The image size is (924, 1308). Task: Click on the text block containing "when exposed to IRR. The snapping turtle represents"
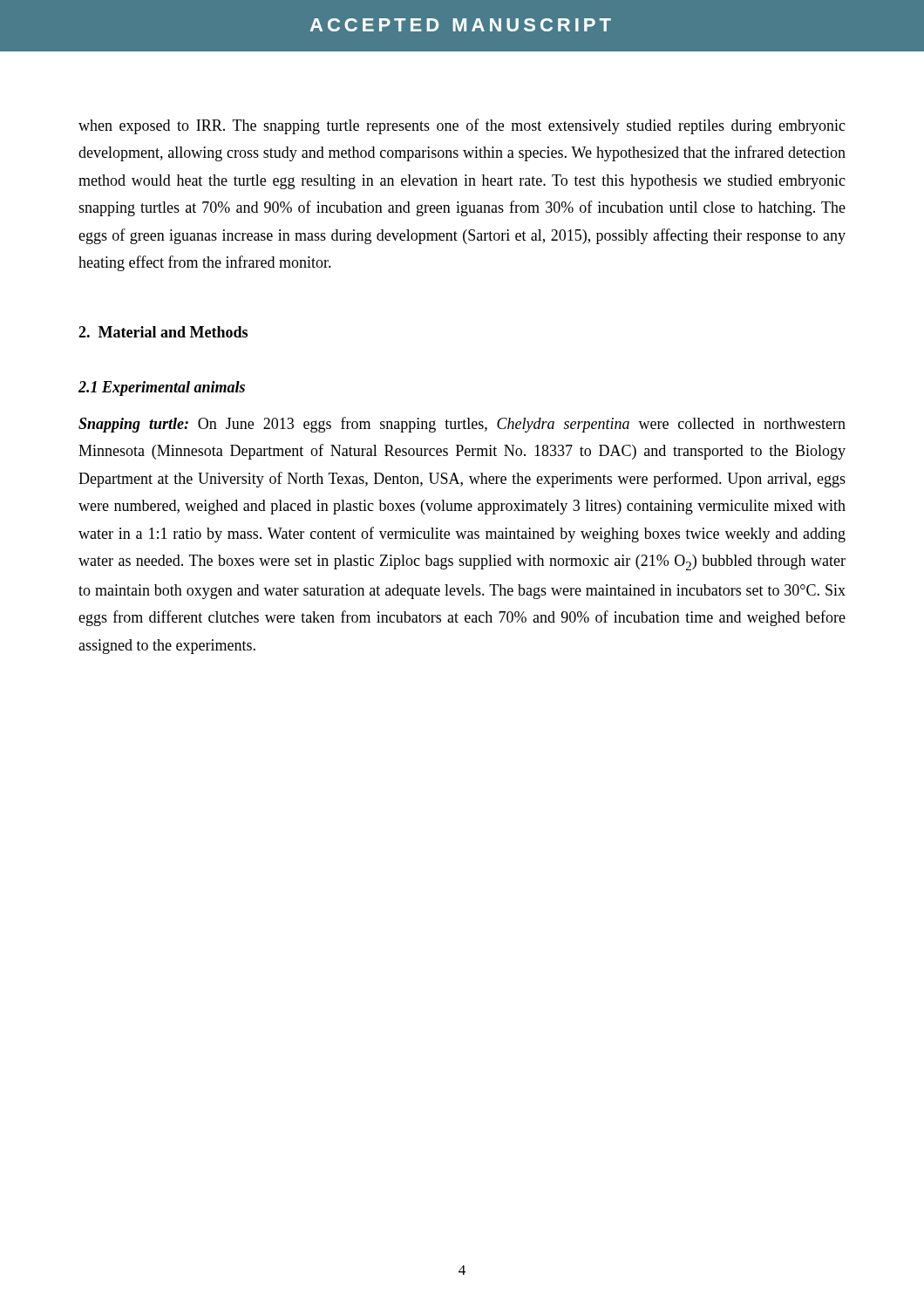click(462, 194)
